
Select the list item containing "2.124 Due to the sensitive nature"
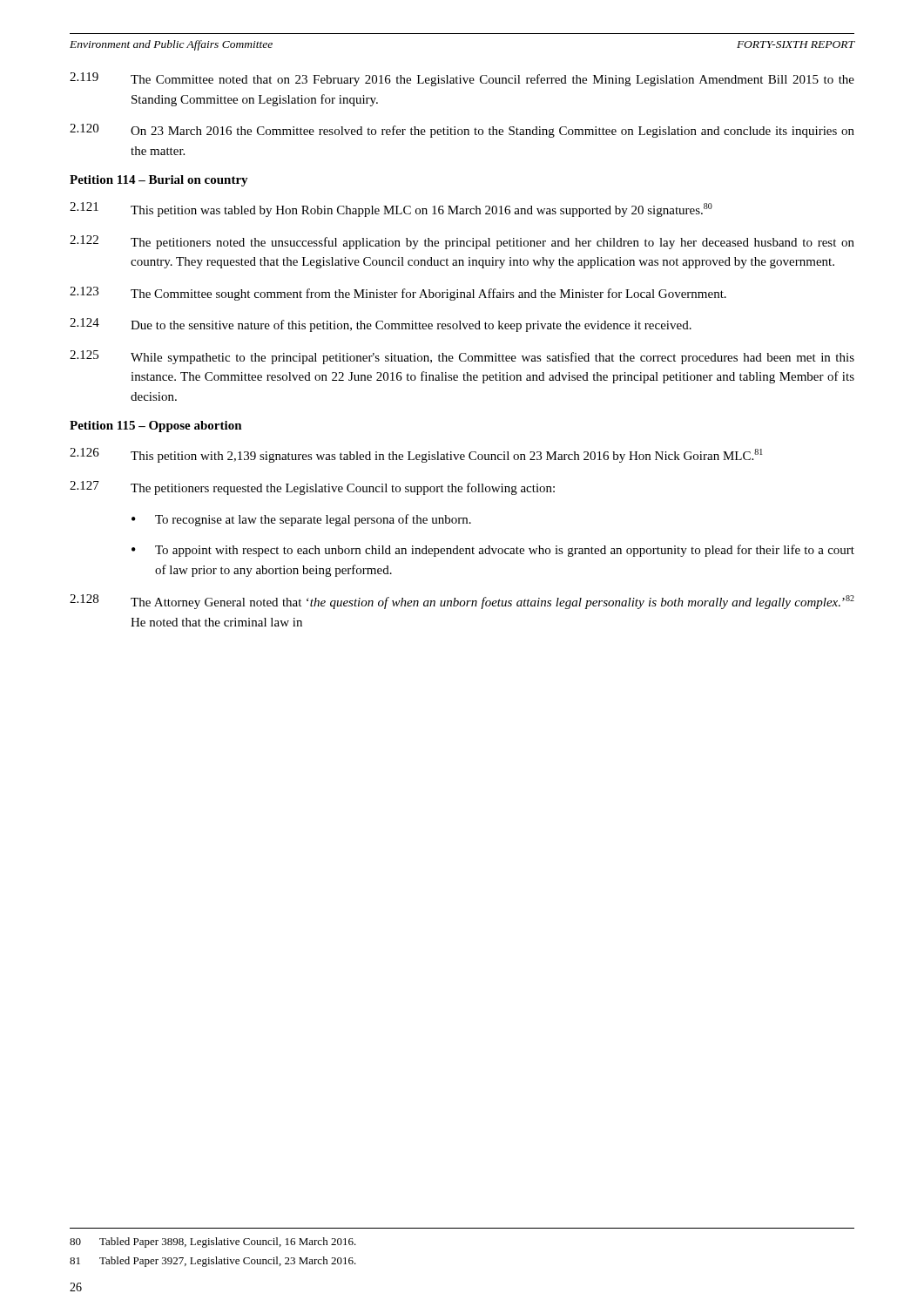(x=462, y=325)
